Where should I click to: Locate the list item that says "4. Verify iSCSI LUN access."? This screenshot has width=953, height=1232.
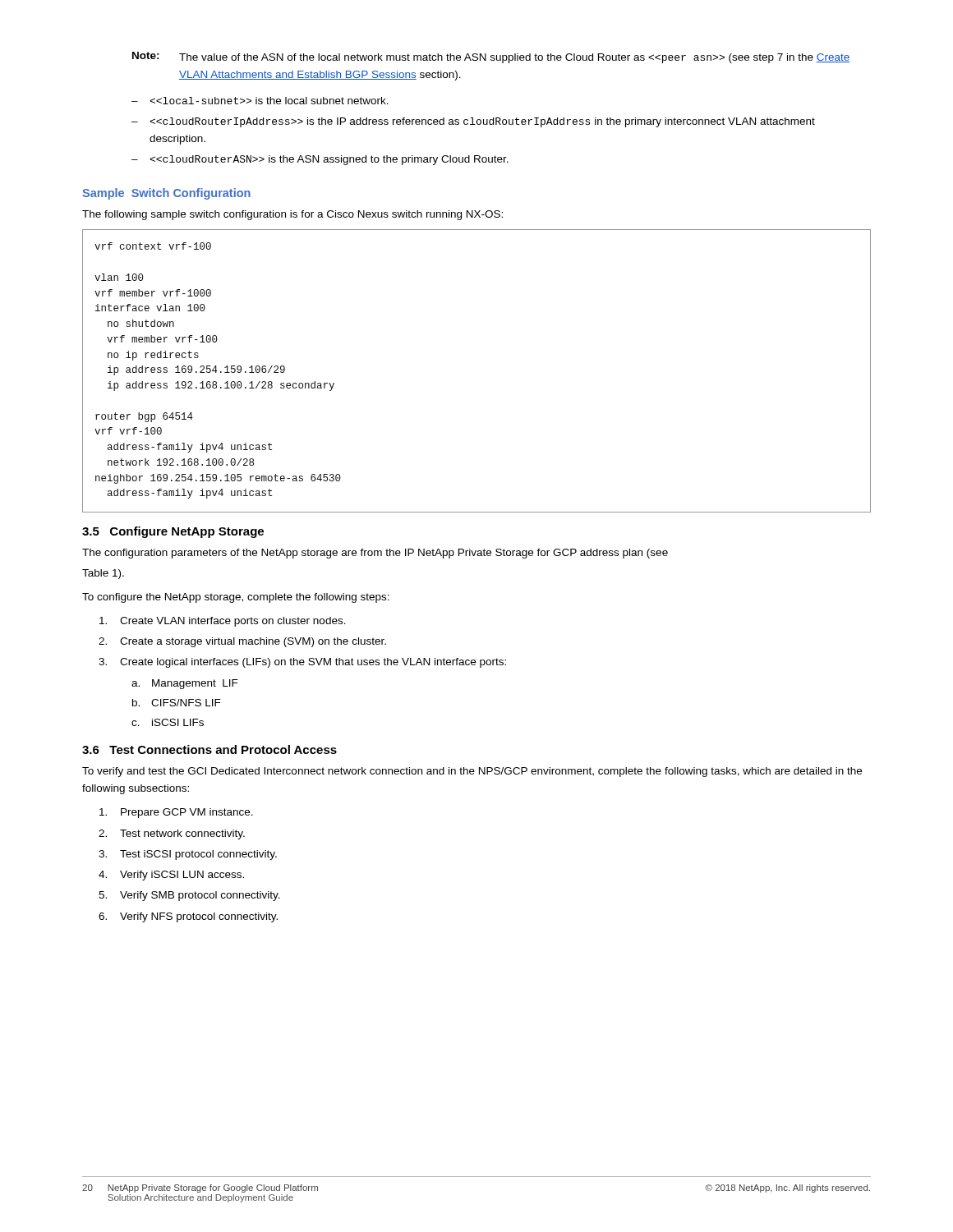coord(171,876)
